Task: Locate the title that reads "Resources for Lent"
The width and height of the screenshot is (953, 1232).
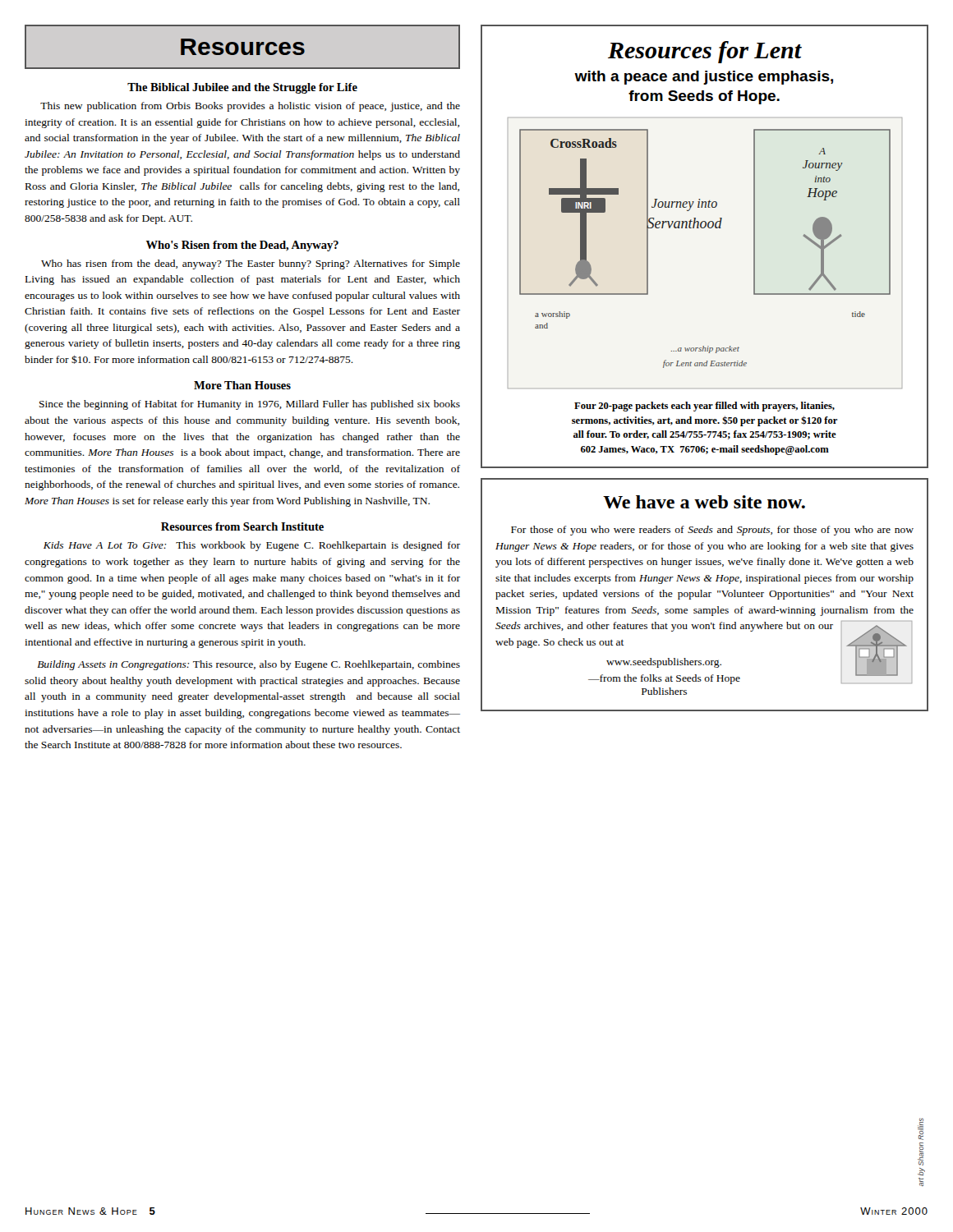Action: [704, 50]
